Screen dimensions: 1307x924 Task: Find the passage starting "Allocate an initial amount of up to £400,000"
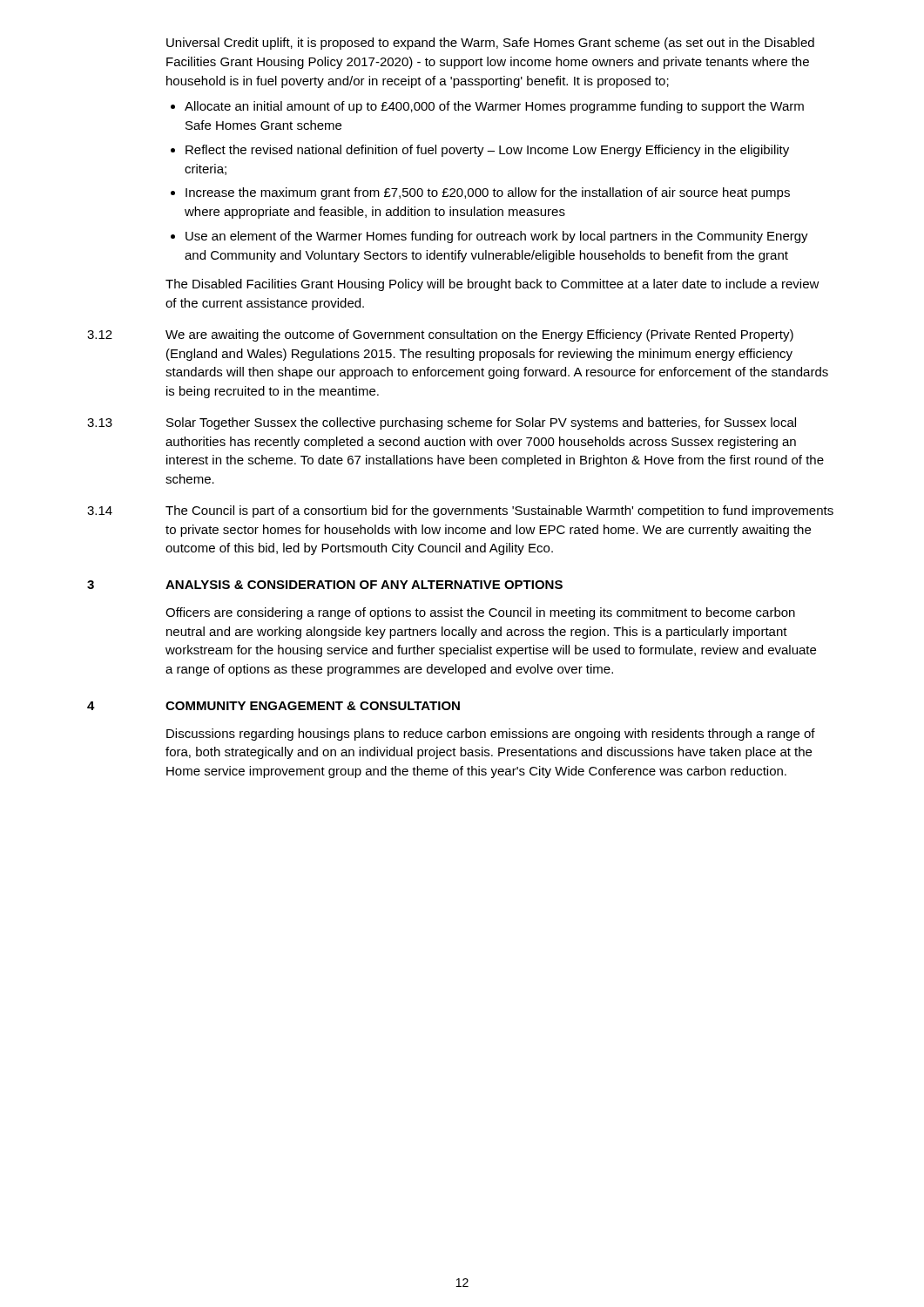pos(495,116)
